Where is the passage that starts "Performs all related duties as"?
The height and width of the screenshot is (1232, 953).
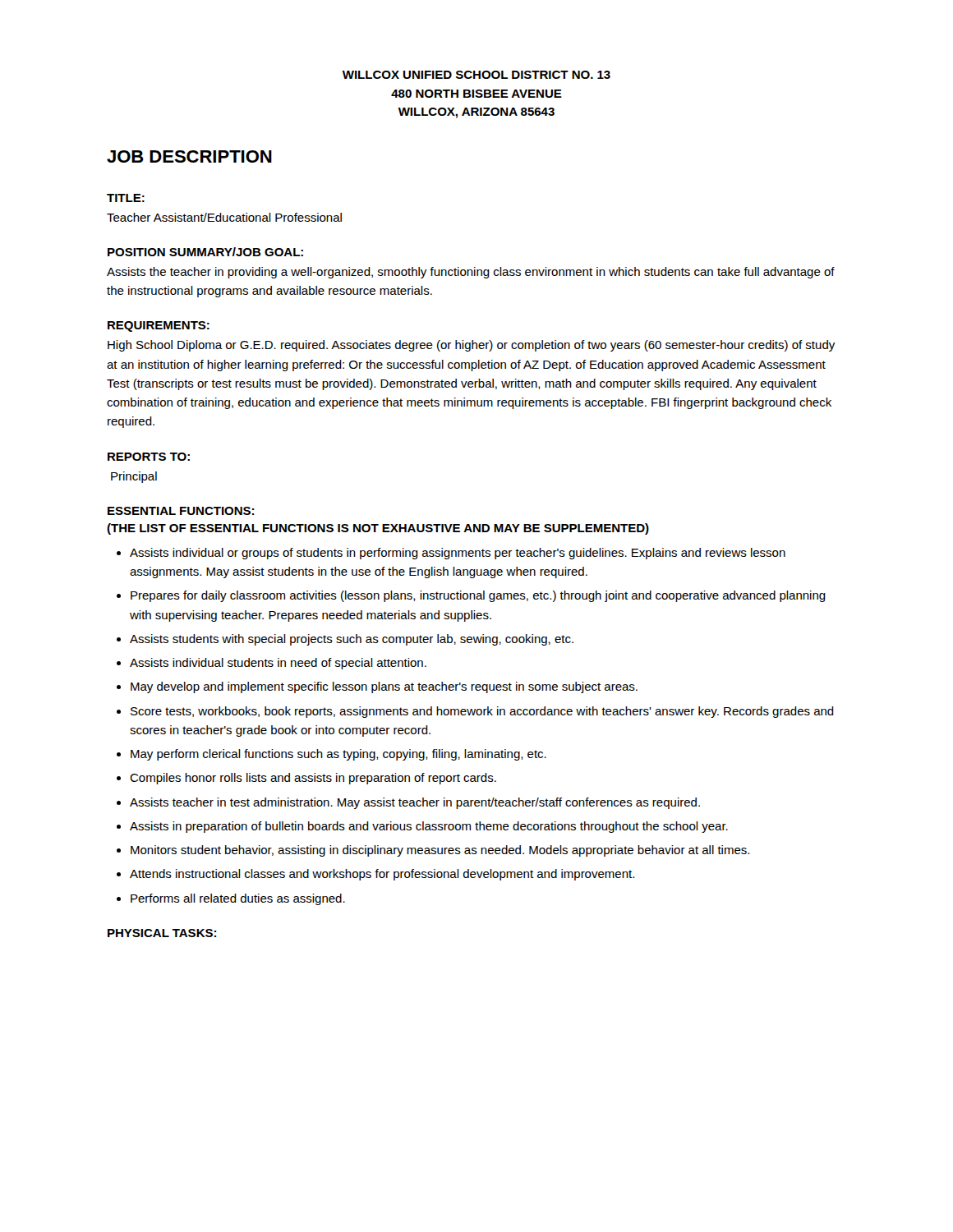click(238, 898)
